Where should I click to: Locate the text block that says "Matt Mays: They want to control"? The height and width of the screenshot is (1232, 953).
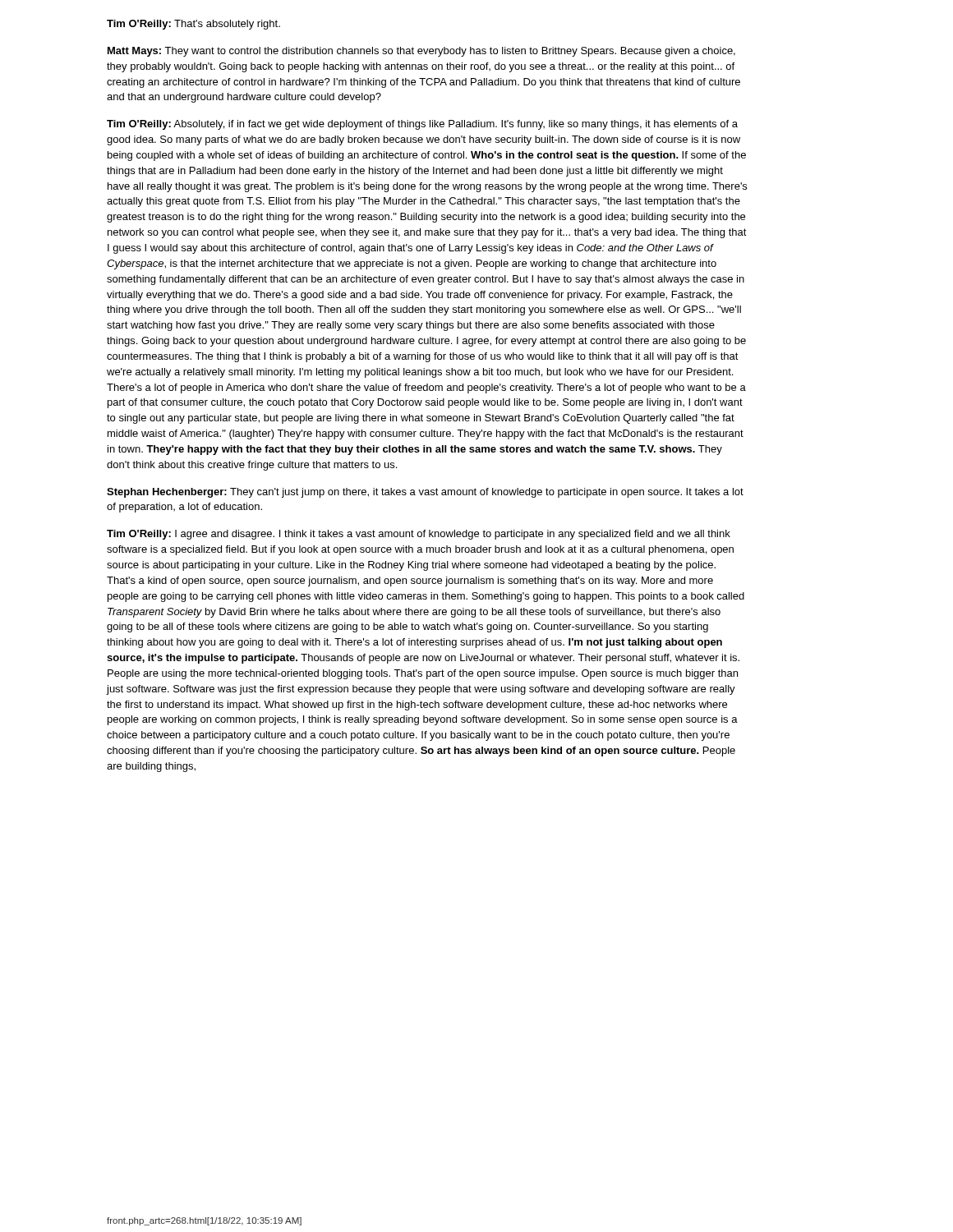tap(427, 74)
